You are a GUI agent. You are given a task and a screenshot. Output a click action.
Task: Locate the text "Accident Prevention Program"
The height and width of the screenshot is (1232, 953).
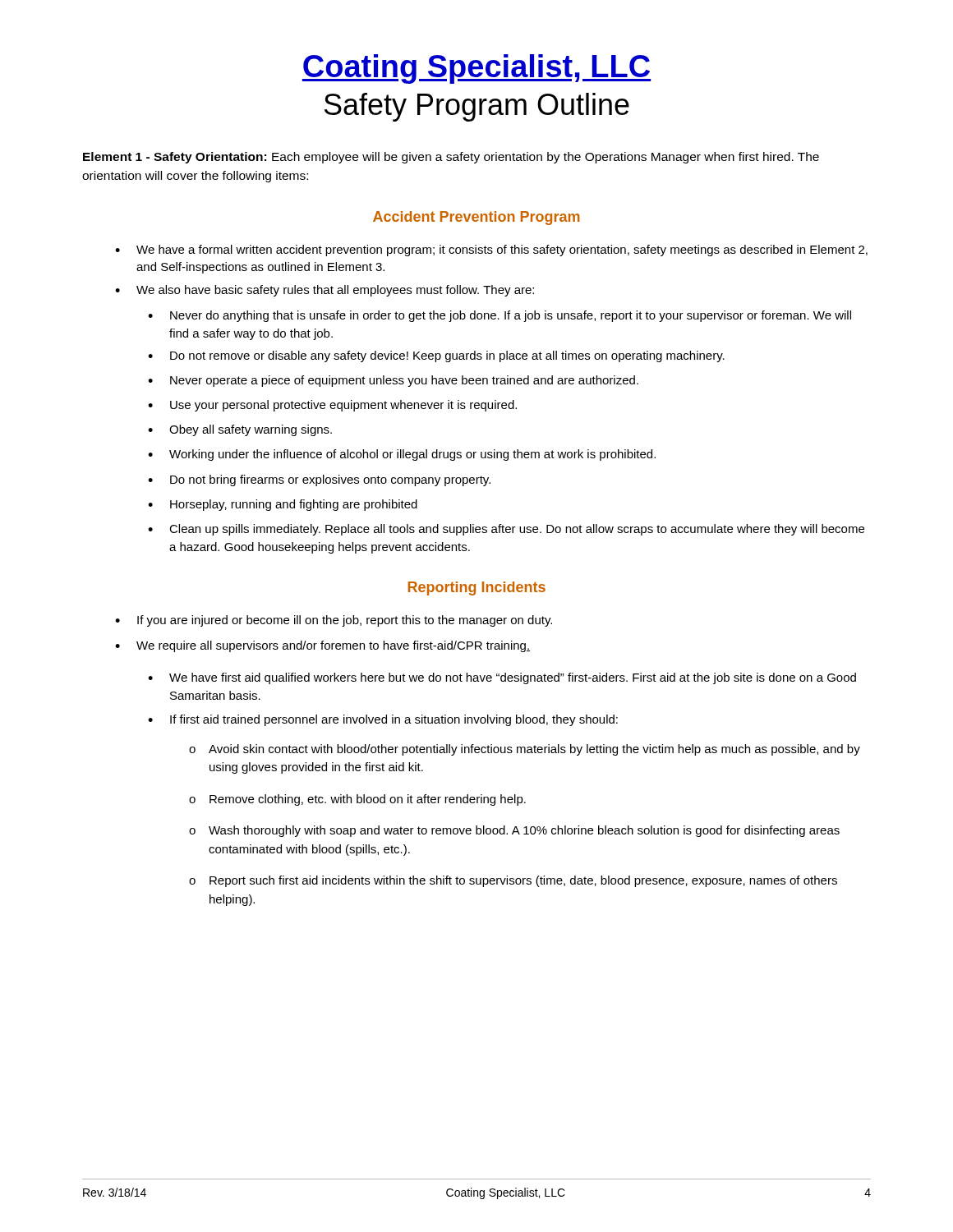point(476,216)
